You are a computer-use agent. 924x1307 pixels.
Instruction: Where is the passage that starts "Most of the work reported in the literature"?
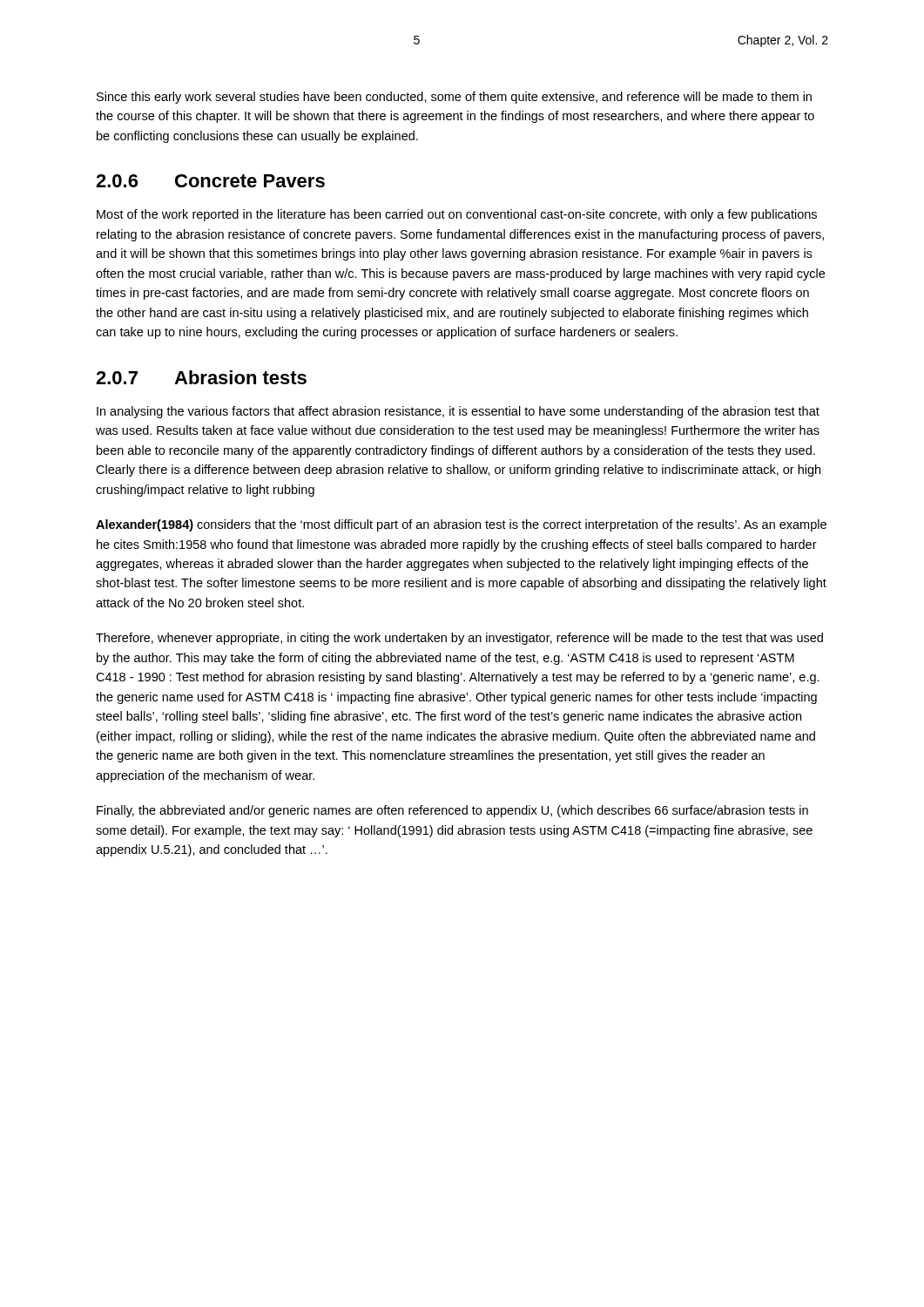(462, 274)
